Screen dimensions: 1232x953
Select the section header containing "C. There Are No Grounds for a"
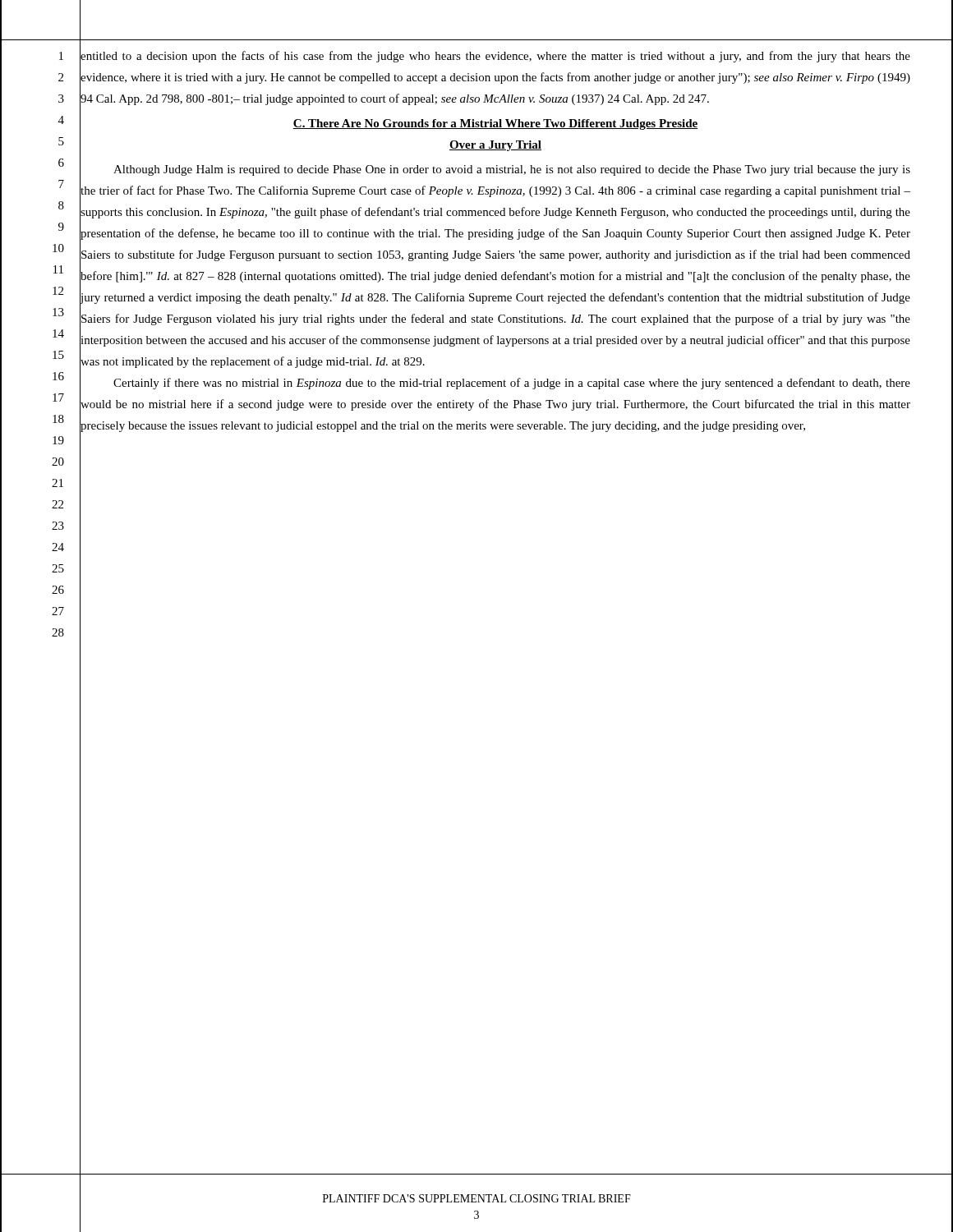click(495, 123)
